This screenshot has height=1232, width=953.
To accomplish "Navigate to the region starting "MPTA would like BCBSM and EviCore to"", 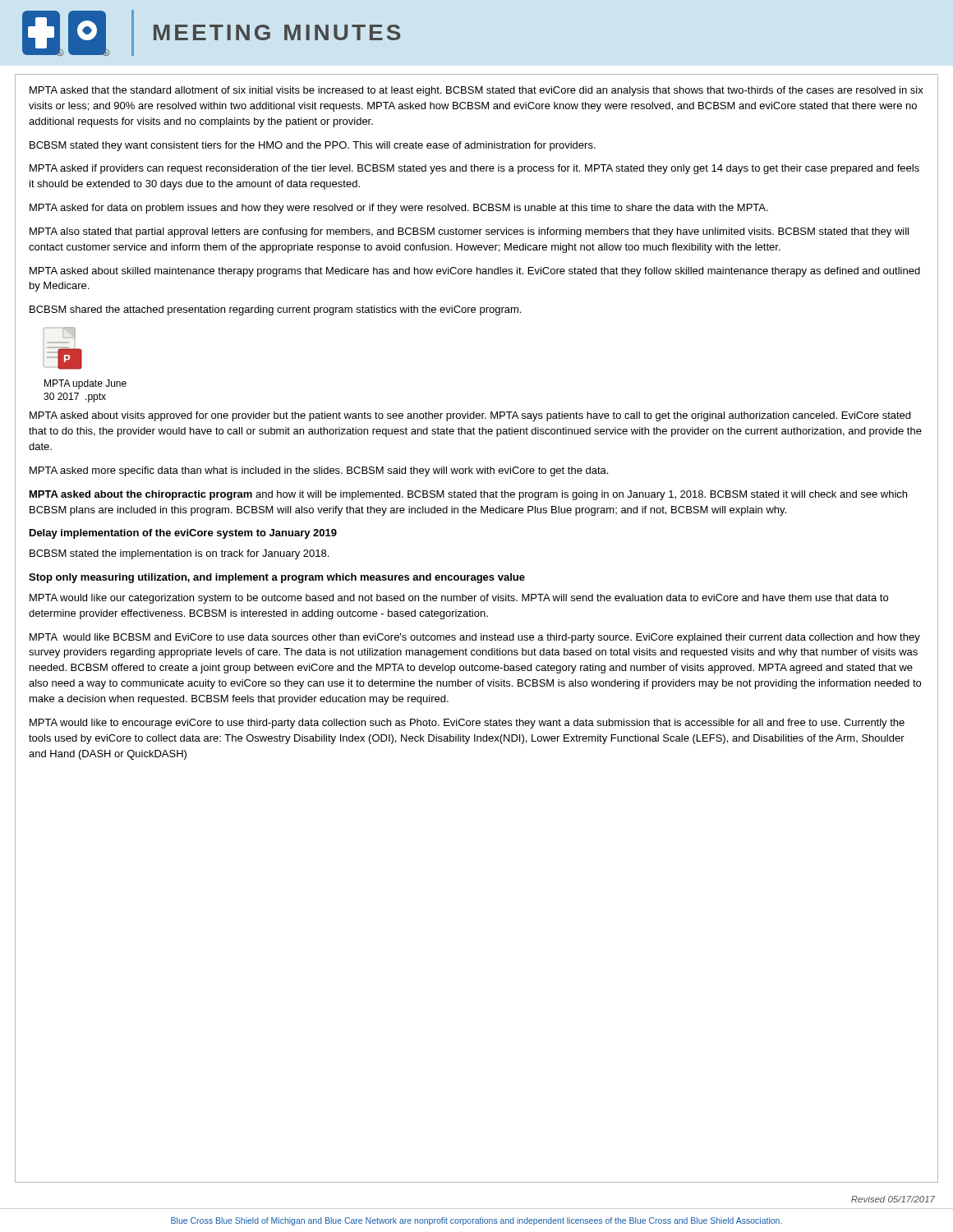I will click(x=475, y=668).
